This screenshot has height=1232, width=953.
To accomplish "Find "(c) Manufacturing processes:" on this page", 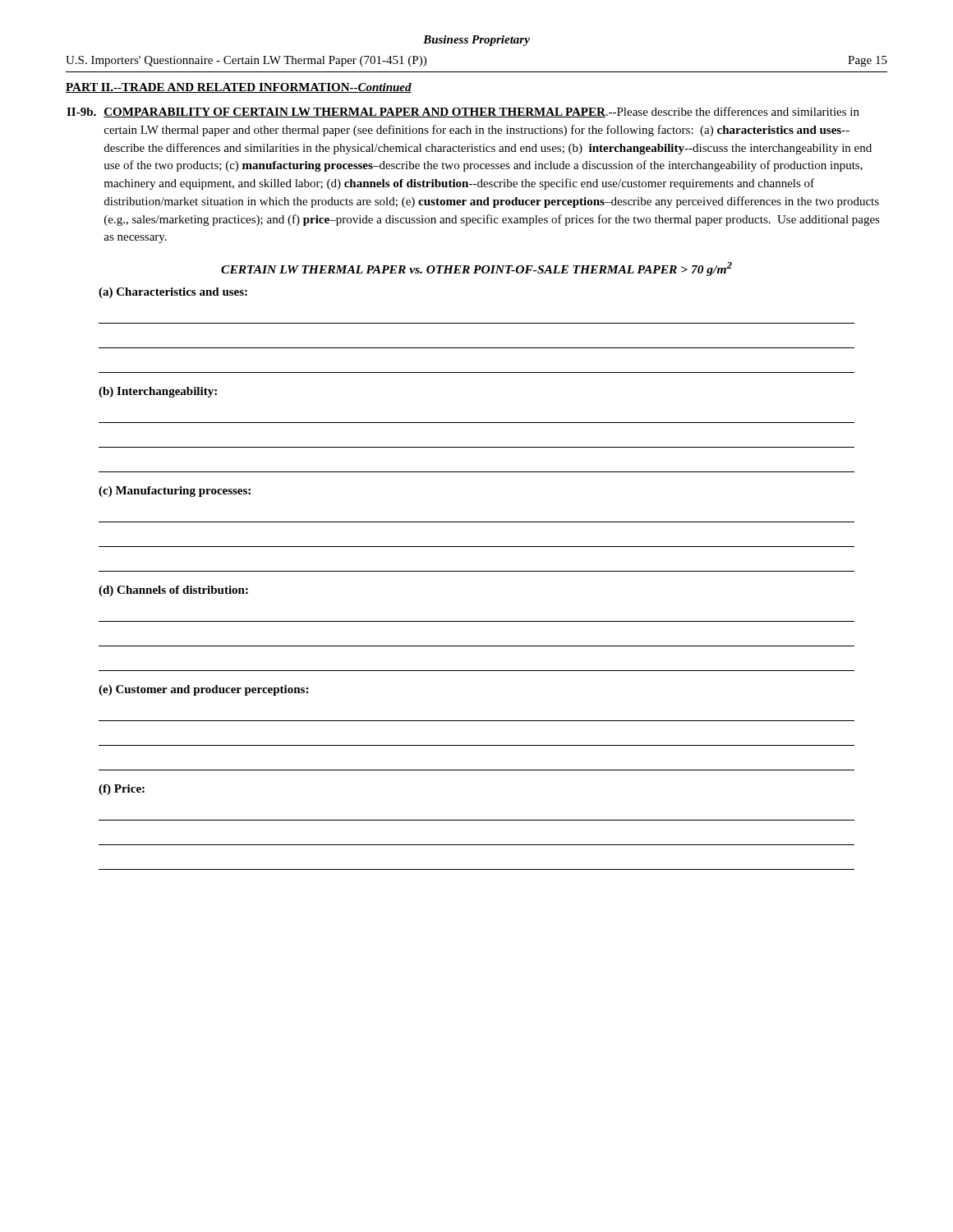I will (175, 490).
